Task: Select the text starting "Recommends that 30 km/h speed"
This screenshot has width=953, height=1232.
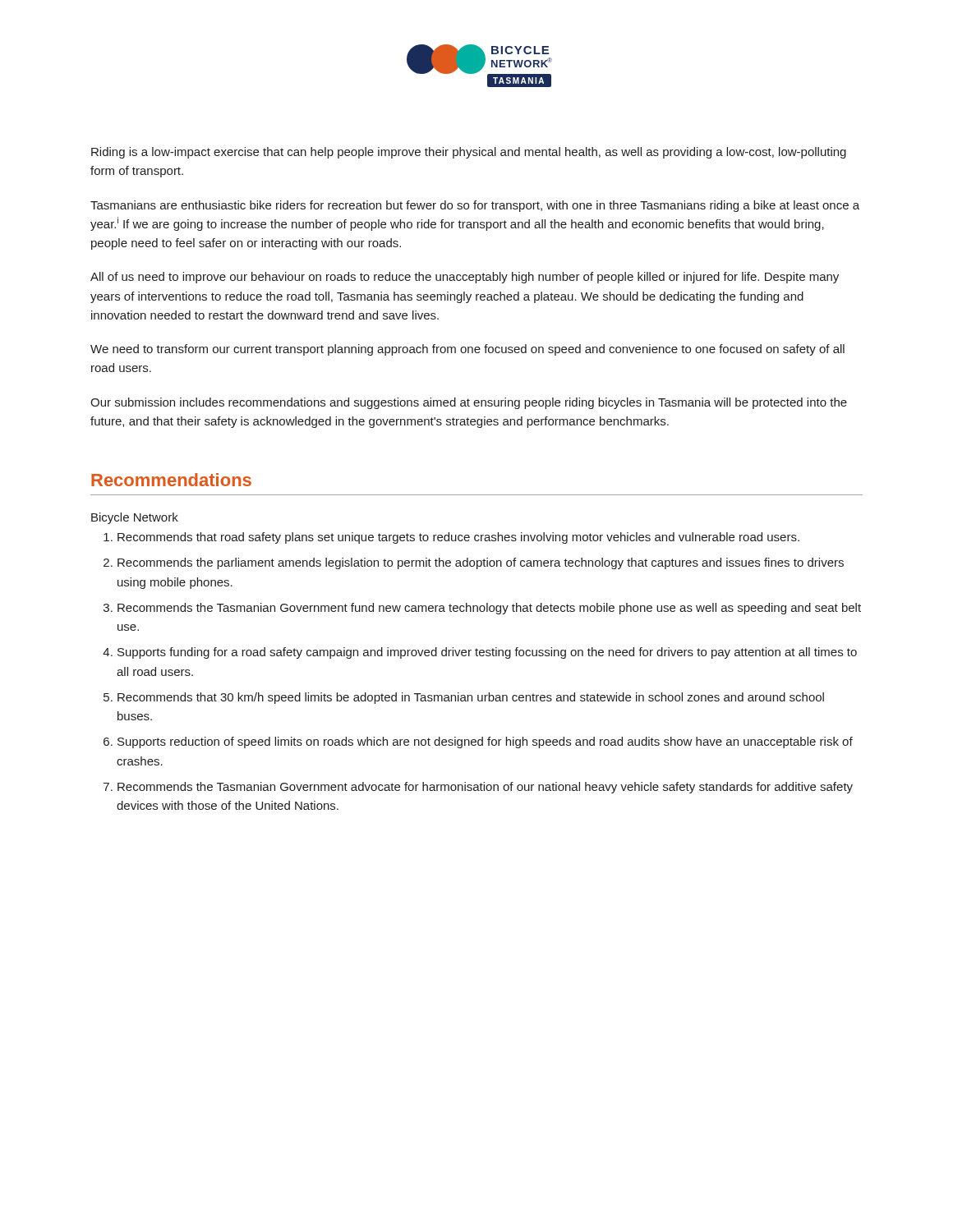Action: tap(471, 706)
